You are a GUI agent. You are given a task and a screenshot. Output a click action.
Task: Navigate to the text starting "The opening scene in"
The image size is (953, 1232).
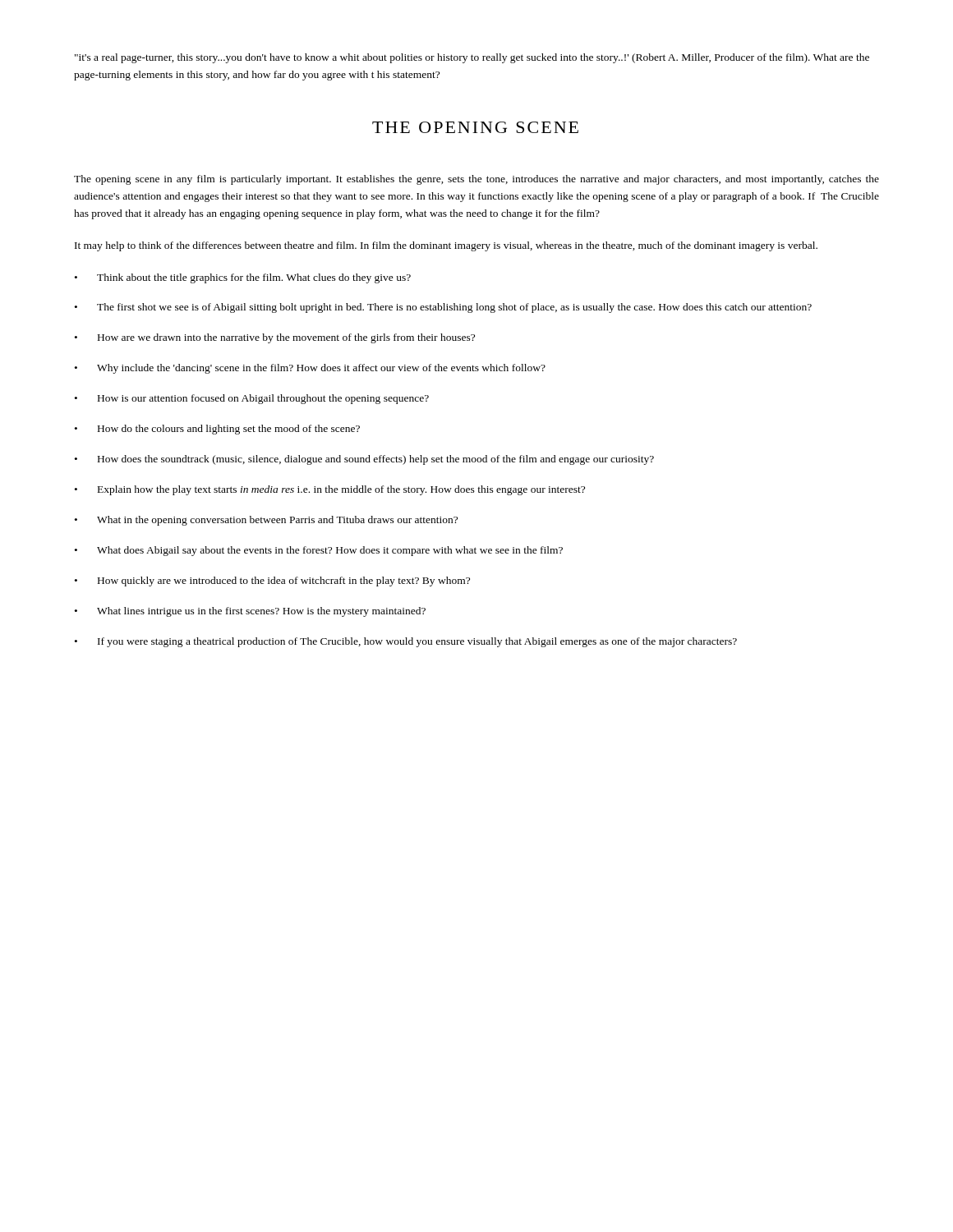coord(476,196)
